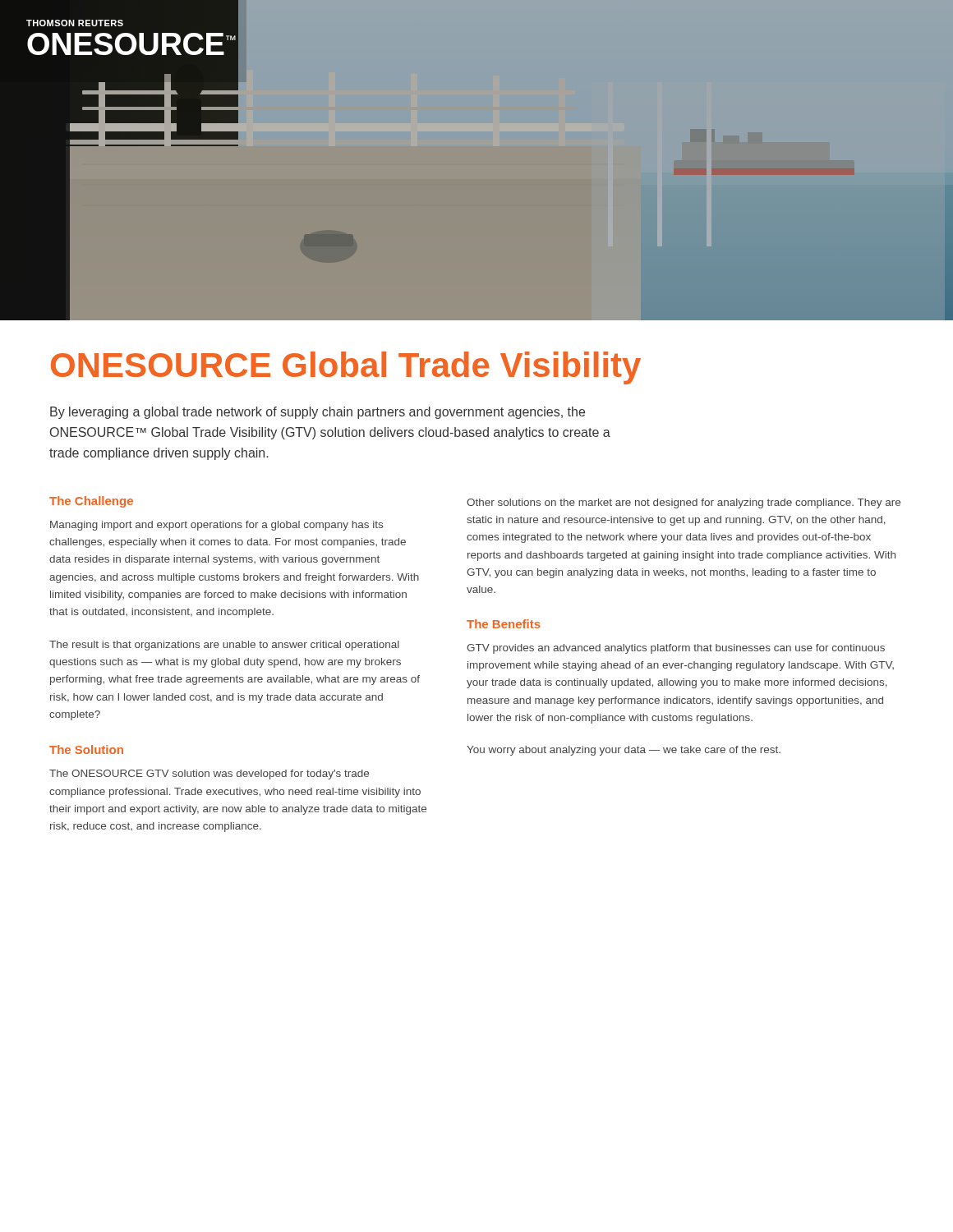Where does it say "The Solution"?

point(87,750)
